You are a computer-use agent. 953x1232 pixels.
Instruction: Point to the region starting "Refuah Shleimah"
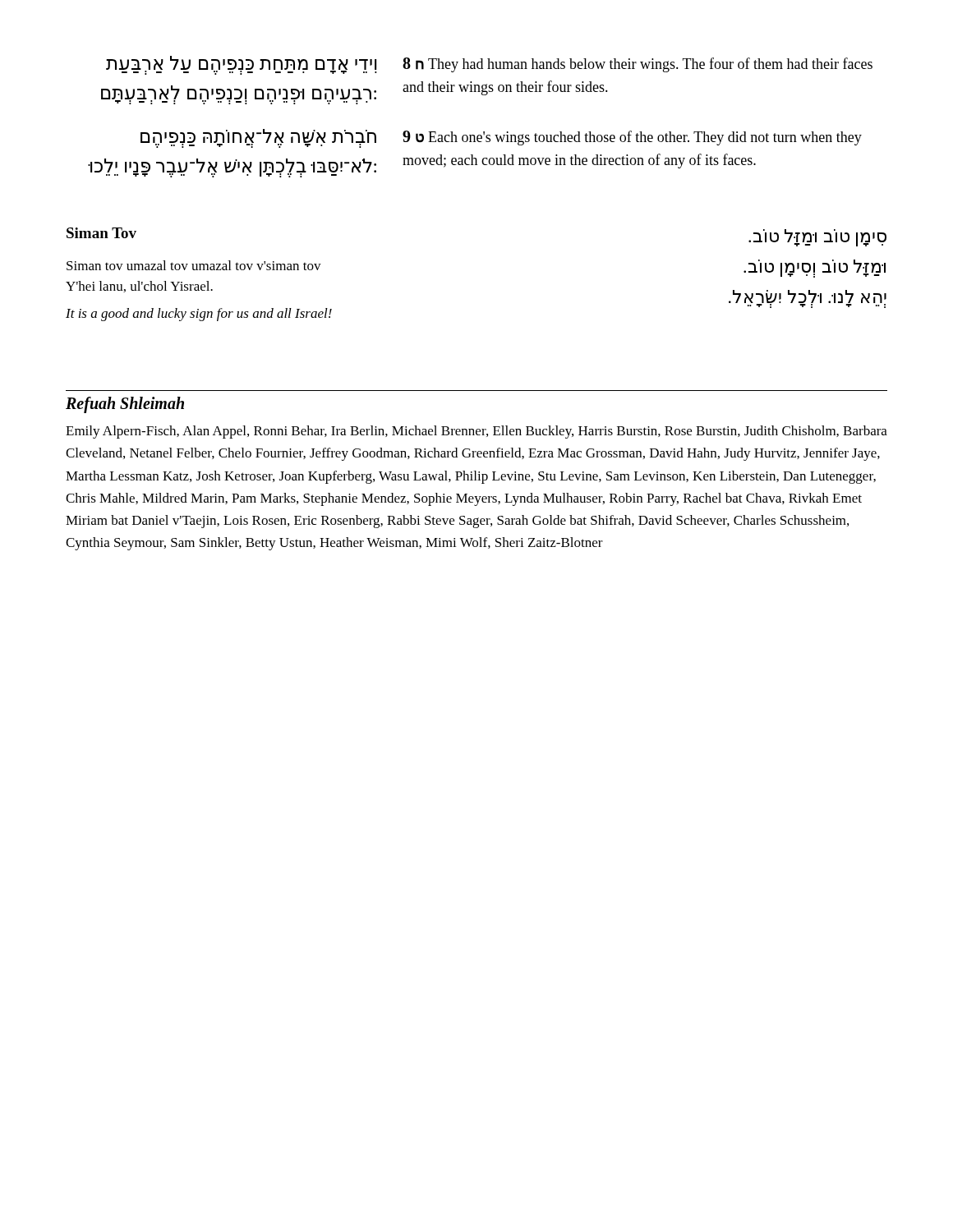pos(125,403)
